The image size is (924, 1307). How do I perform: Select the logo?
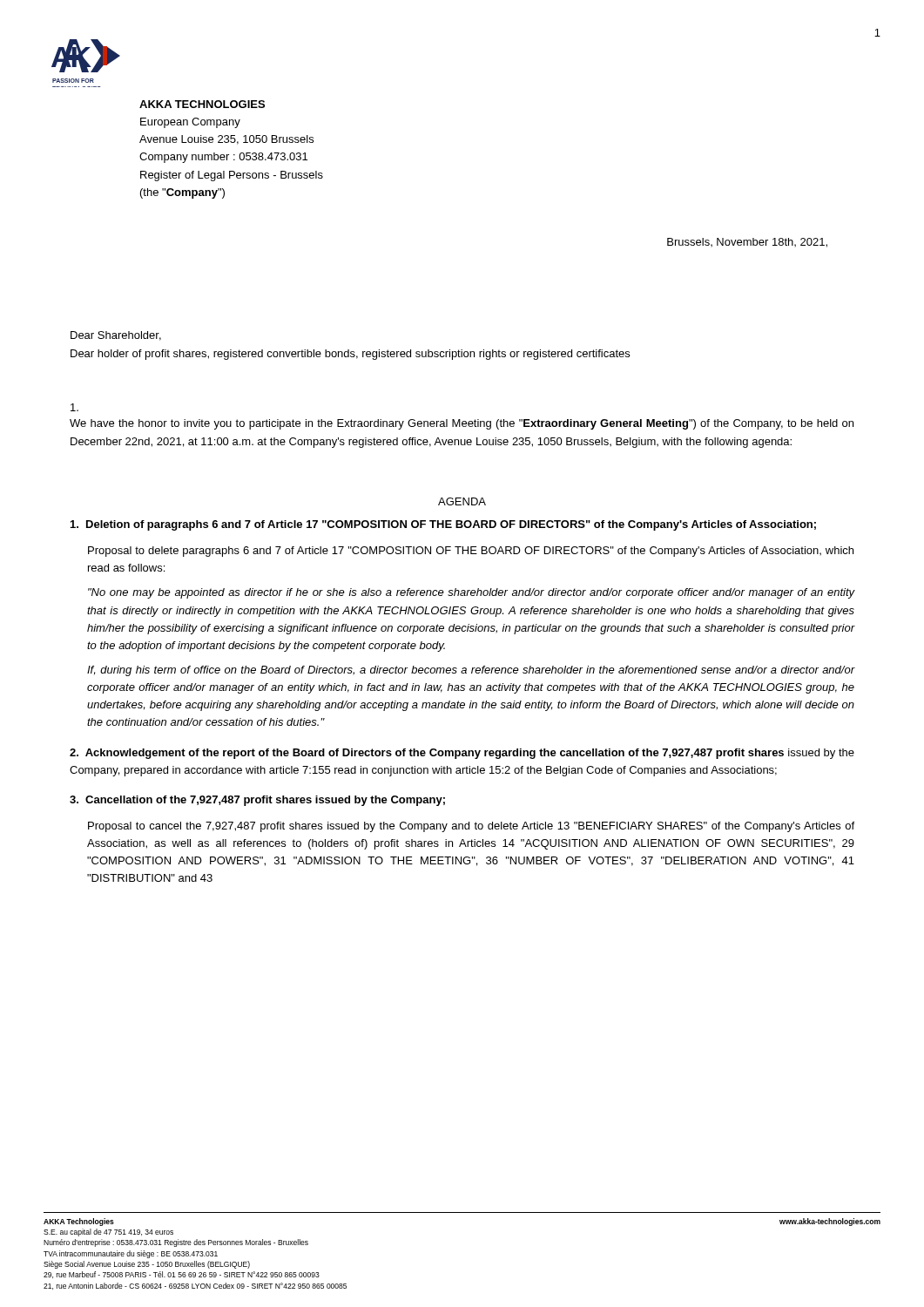[x=100, y=55]
